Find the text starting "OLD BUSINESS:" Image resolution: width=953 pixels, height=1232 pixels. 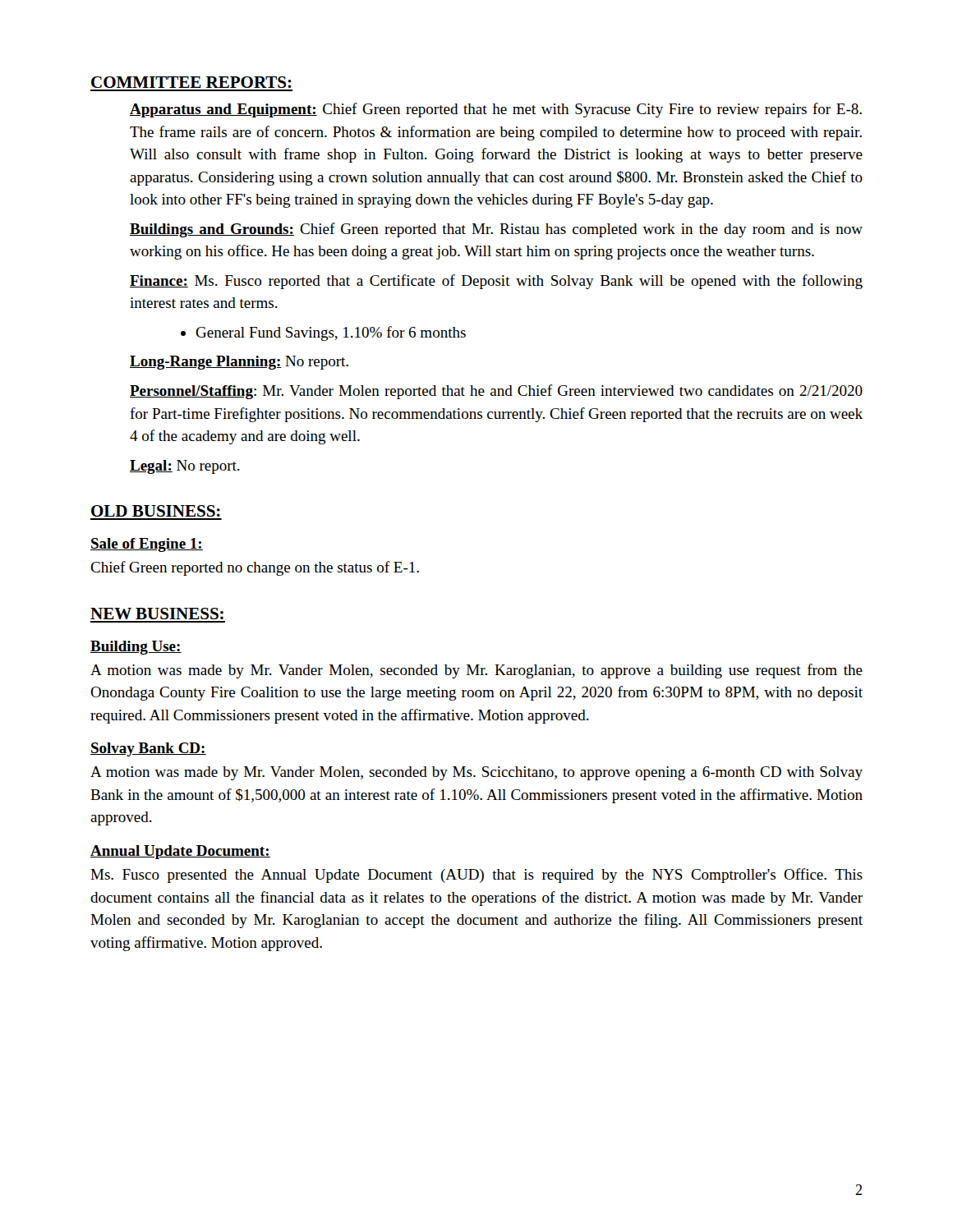pos(156,511)
